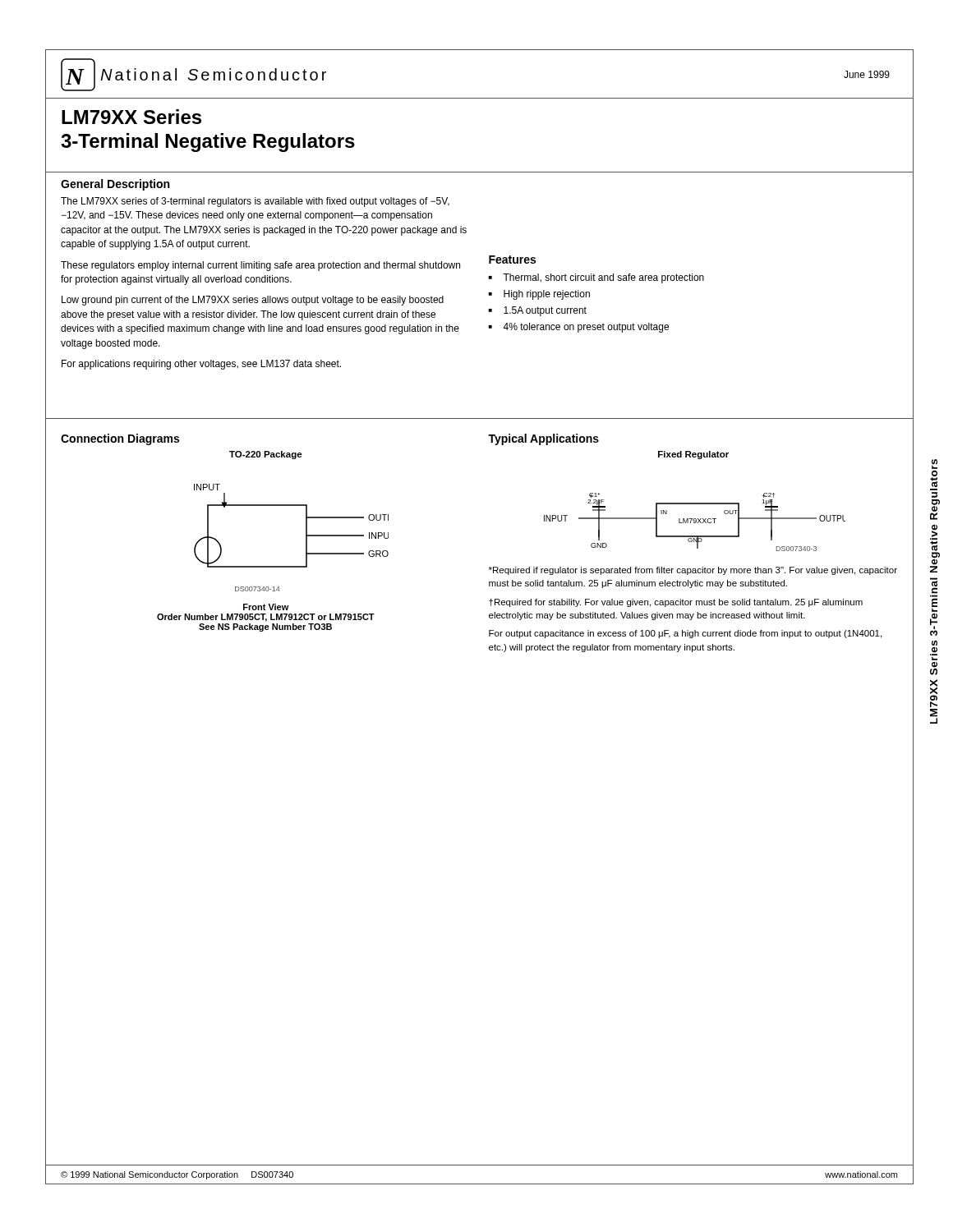Select the list item that reads "4% tolerance on preset output voltage"
This screenshot has width=953, height=1232.
tap(586, 327)
